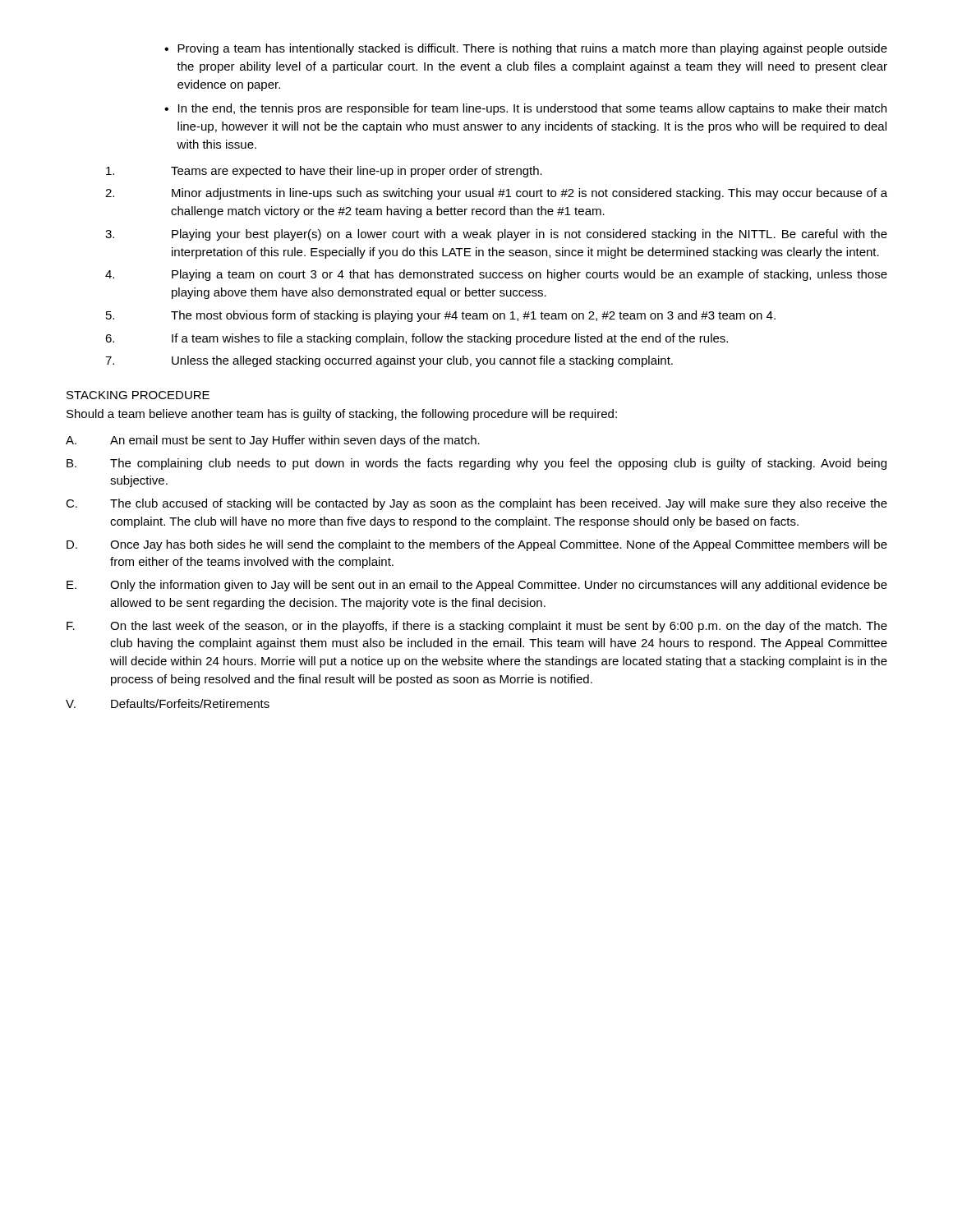Image resolution: width=953 pixels, height=1232 pixels.
Task: Find the passage starting "Proving a team has"
Action: 532,66
